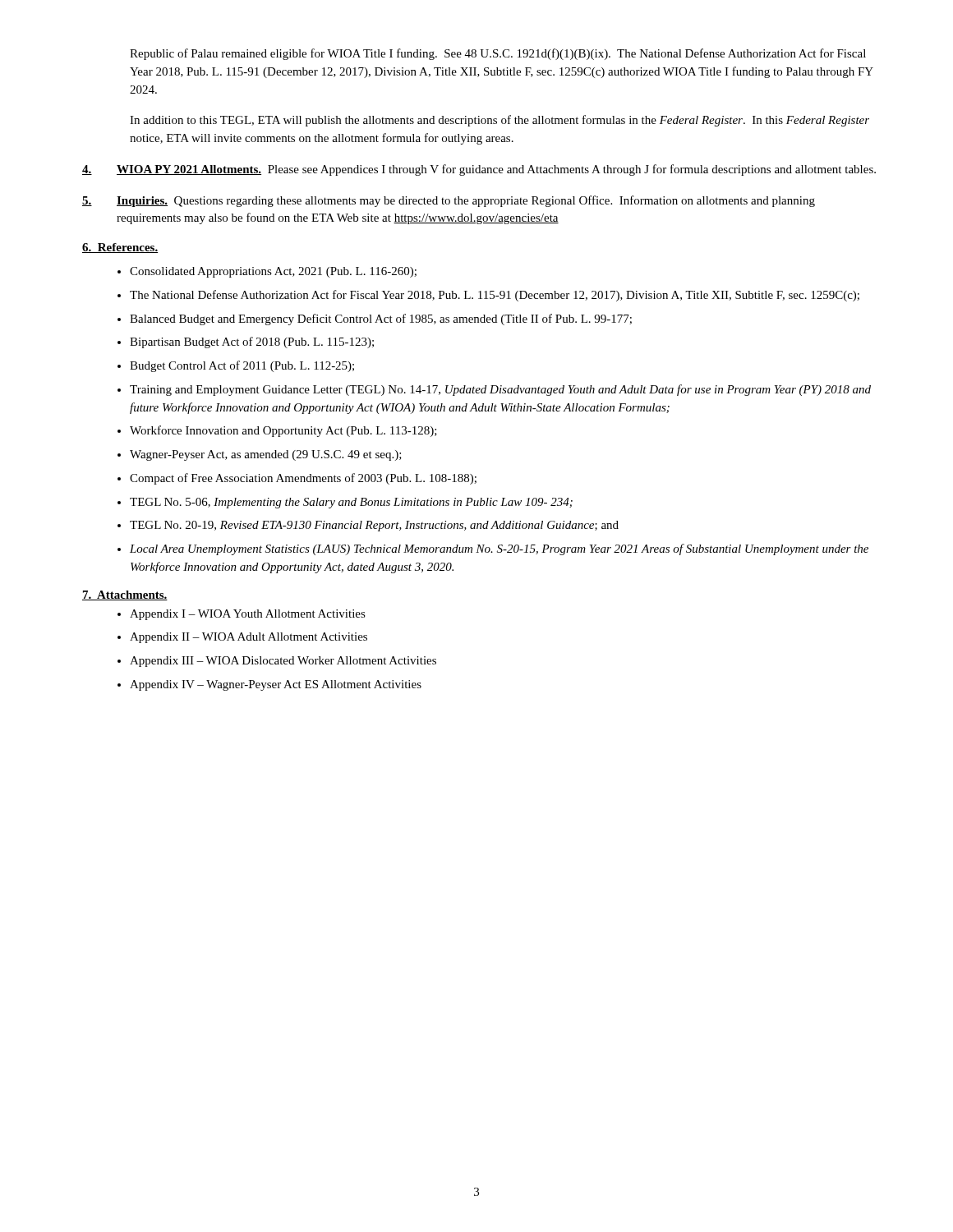Find the block starting "Wagner-Peyser Act, as amended (29 U.S.C."
Viewport: 953px width, 1232px height.
(266, 454)
